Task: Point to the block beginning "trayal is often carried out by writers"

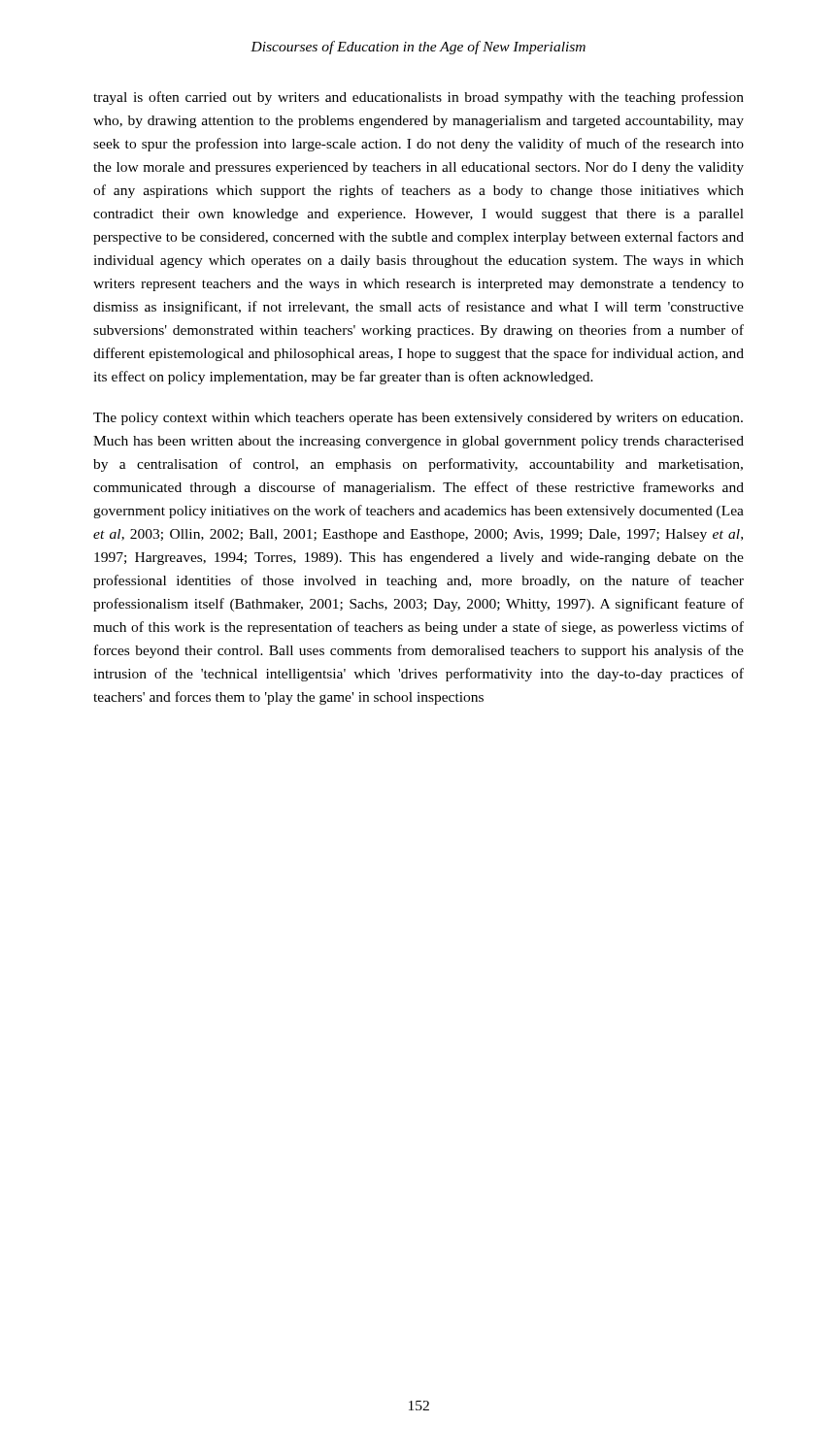Action: [x=418, y=236]
